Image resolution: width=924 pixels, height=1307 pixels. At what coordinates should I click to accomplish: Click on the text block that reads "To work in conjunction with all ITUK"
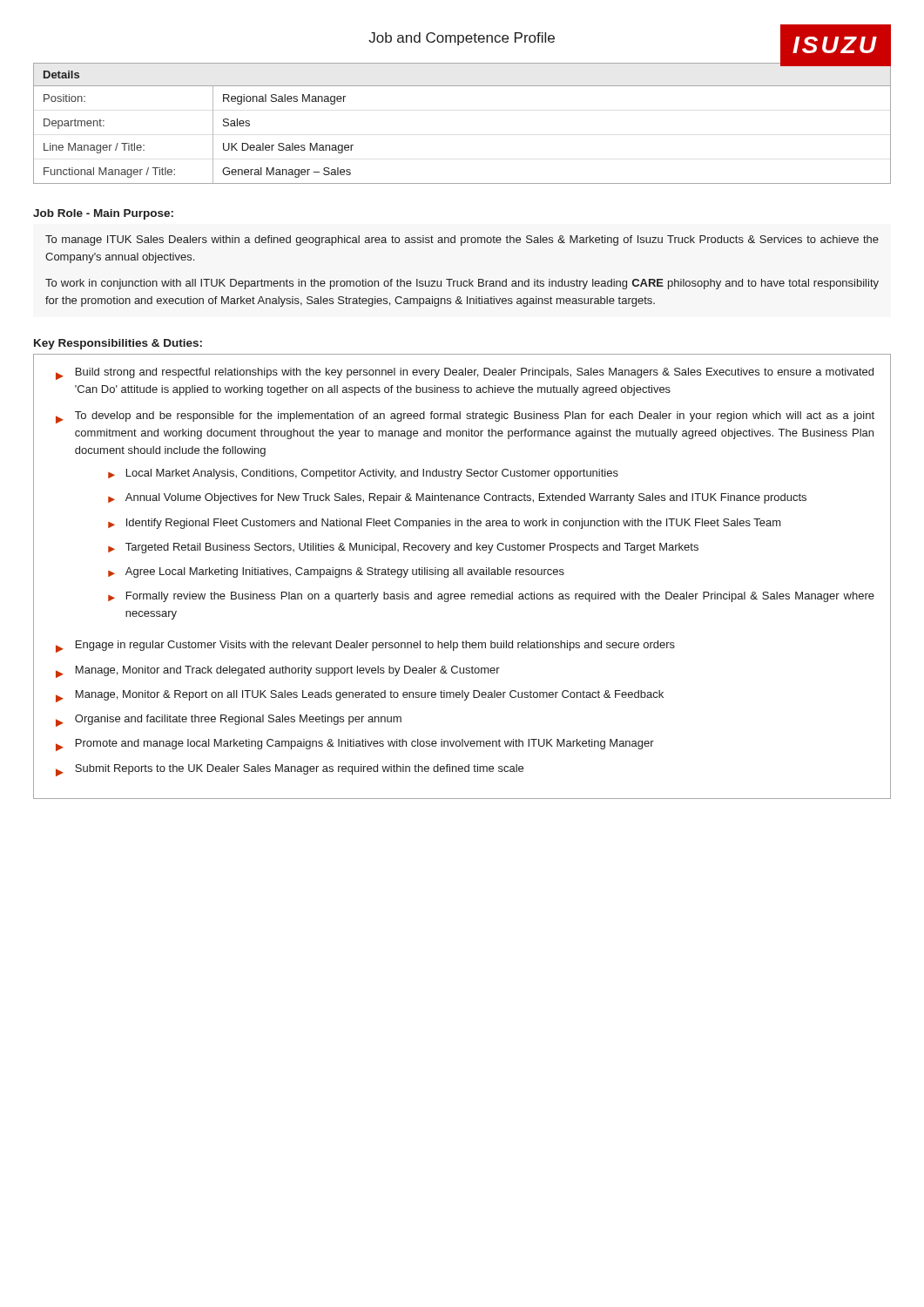[462, 292]
